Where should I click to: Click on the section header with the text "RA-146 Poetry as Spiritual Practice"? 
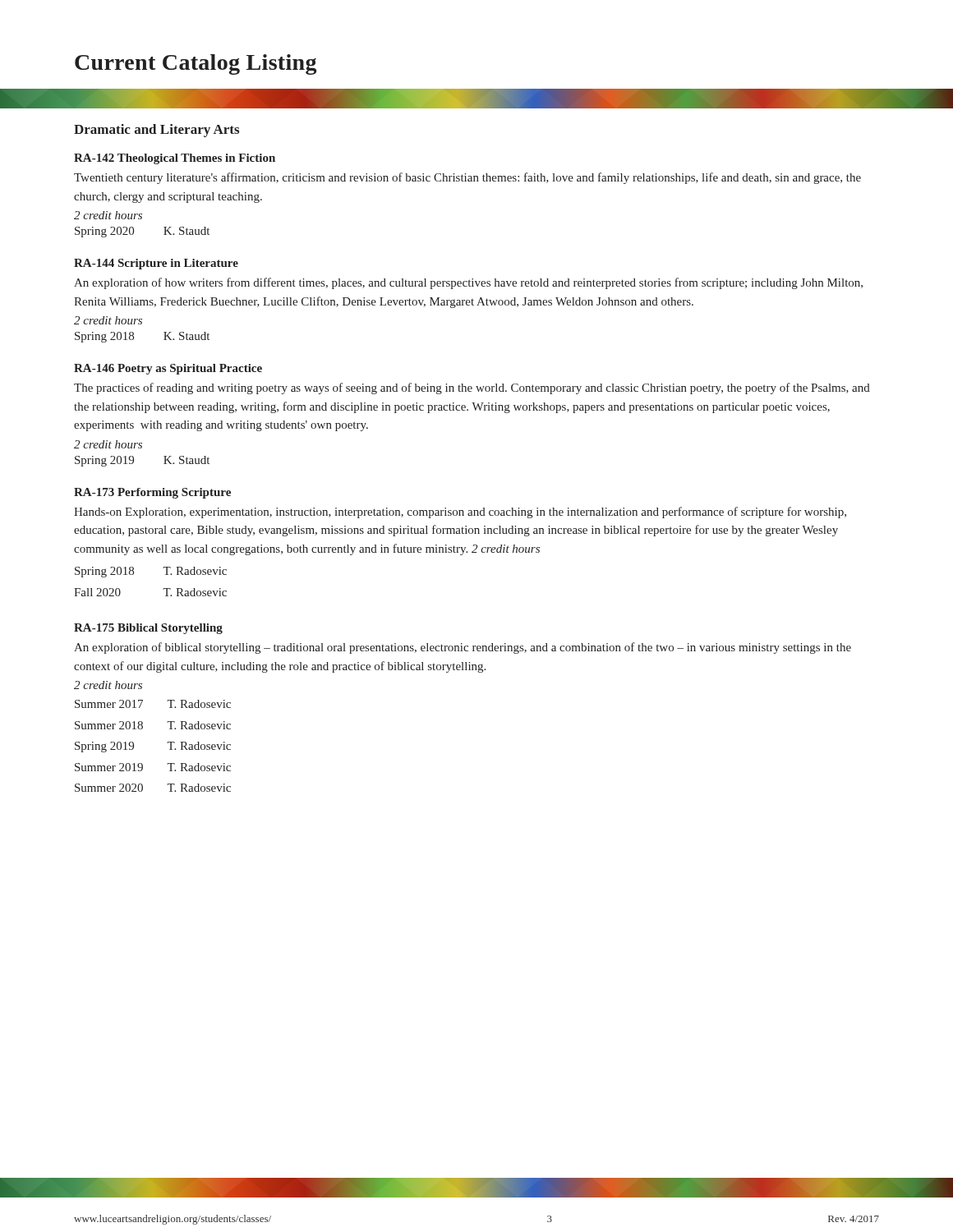[x=168, y=368]
